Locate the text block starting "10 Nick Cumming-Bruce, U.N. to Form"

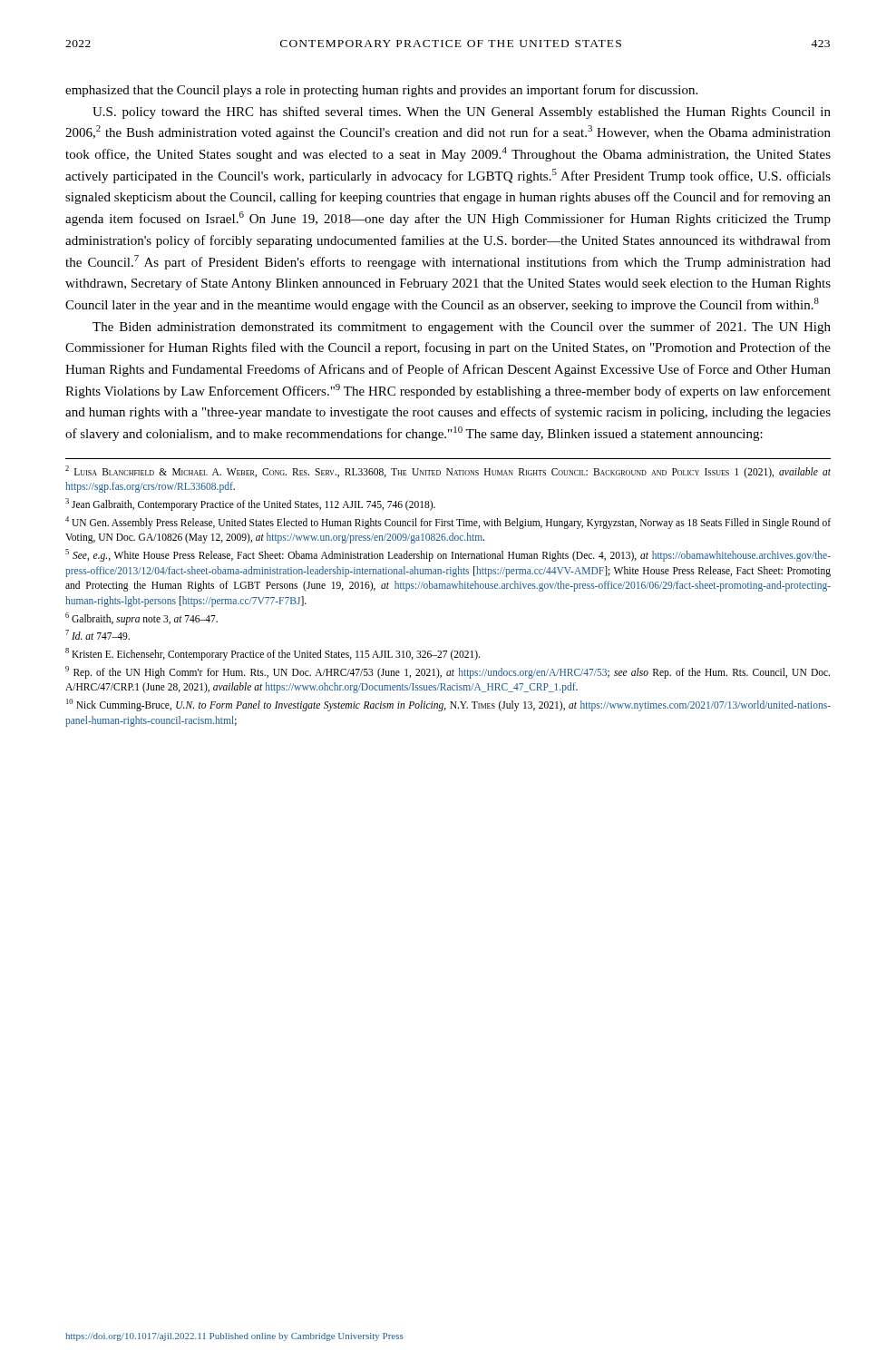448,712
